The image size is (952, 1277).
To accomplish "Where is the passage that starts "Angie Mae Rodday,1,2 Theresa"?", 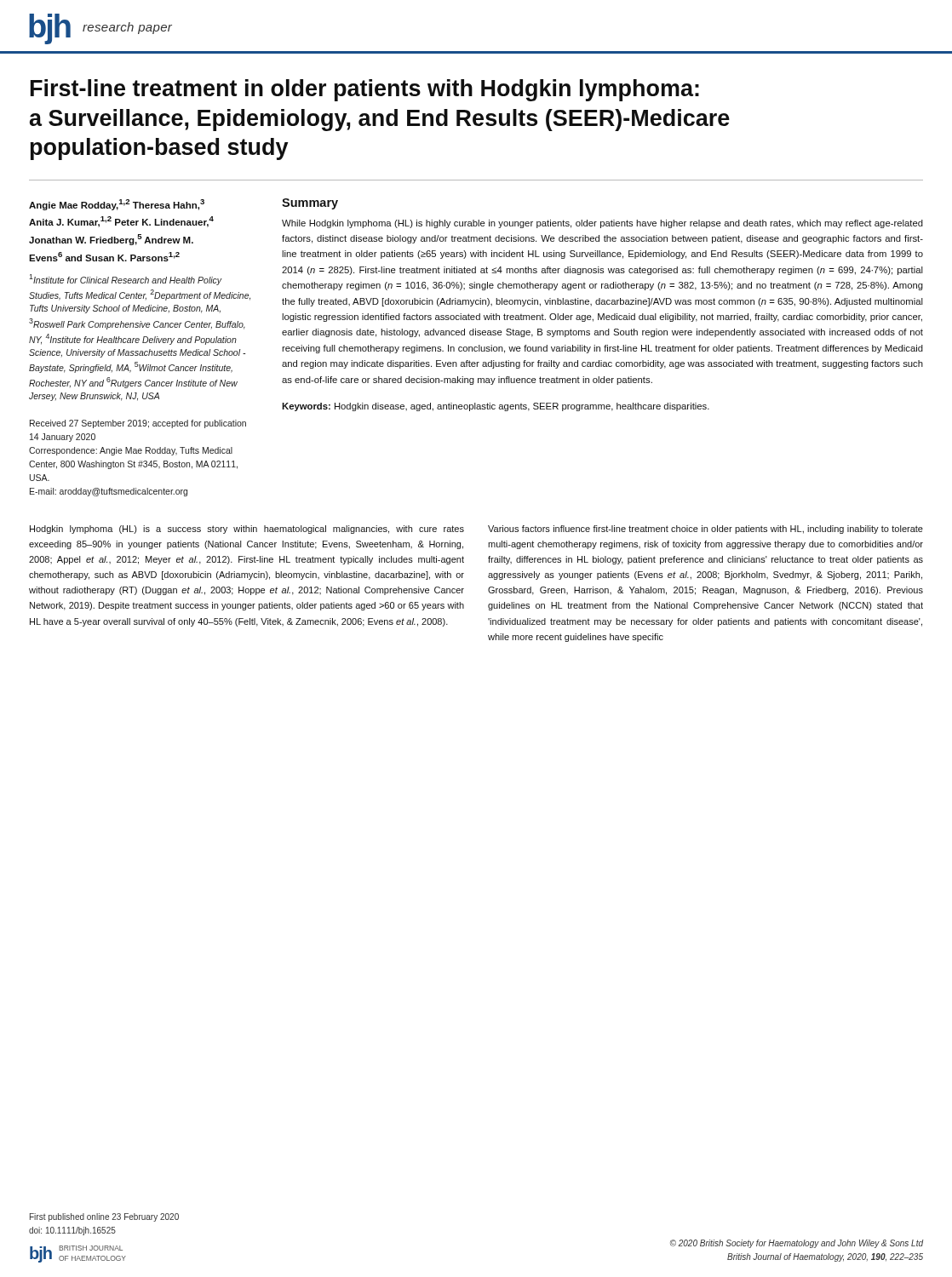I will [142, 347].
